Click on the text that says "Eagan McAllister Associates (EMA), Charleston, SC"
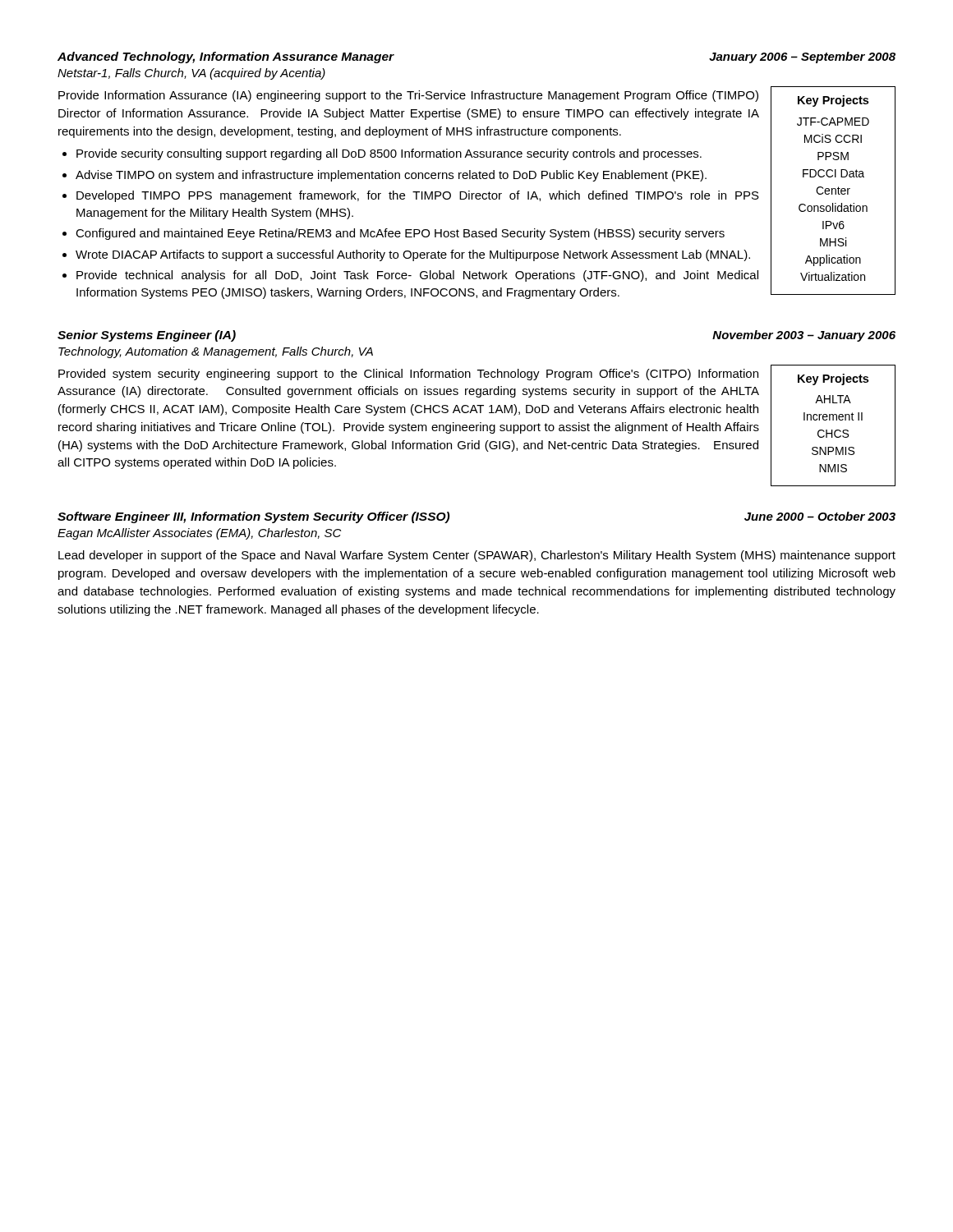 tap(199, 533)
